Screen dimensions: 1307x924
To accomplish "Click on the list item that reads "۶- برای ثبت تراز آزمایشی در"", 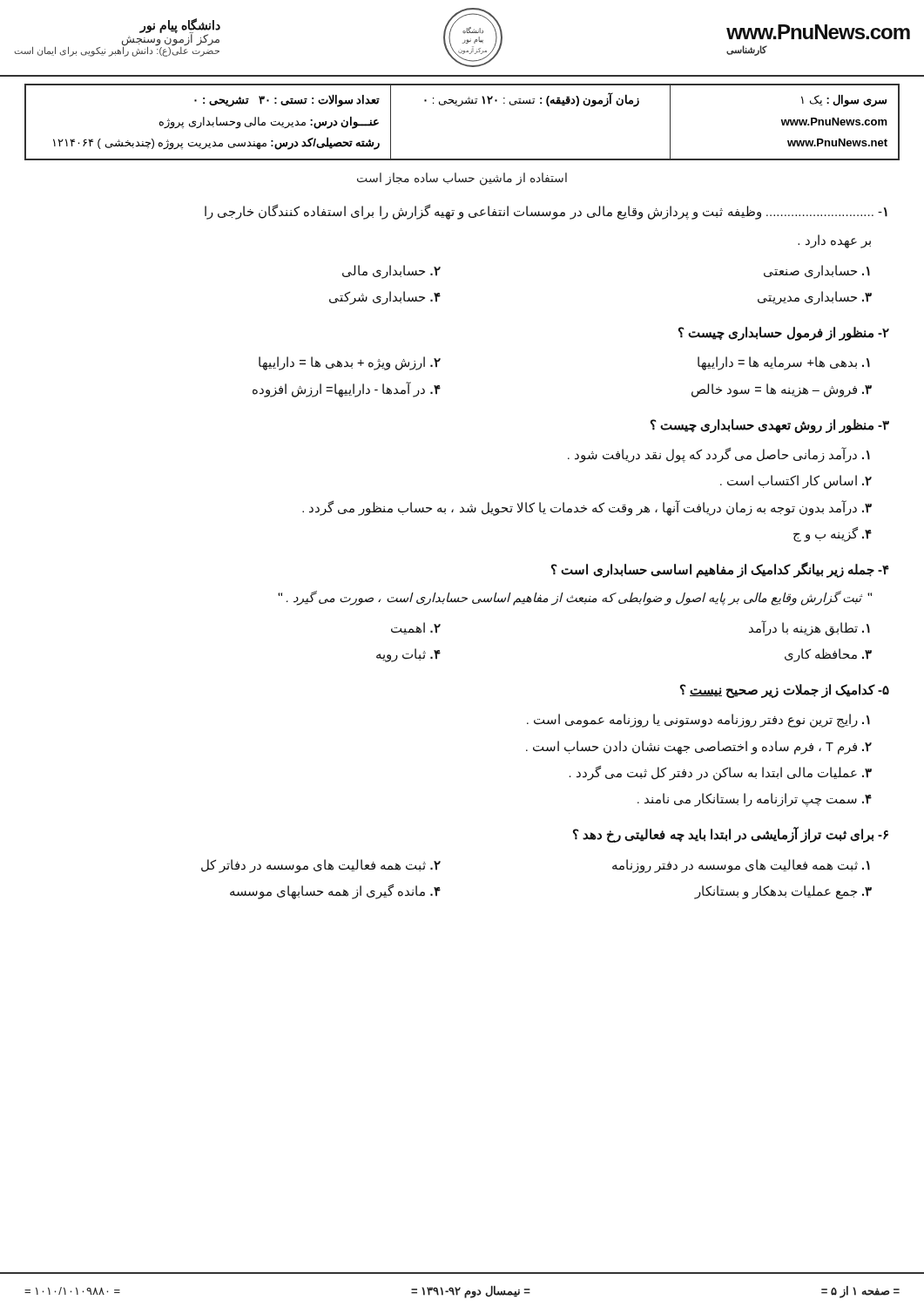I will tap(731, 835).
